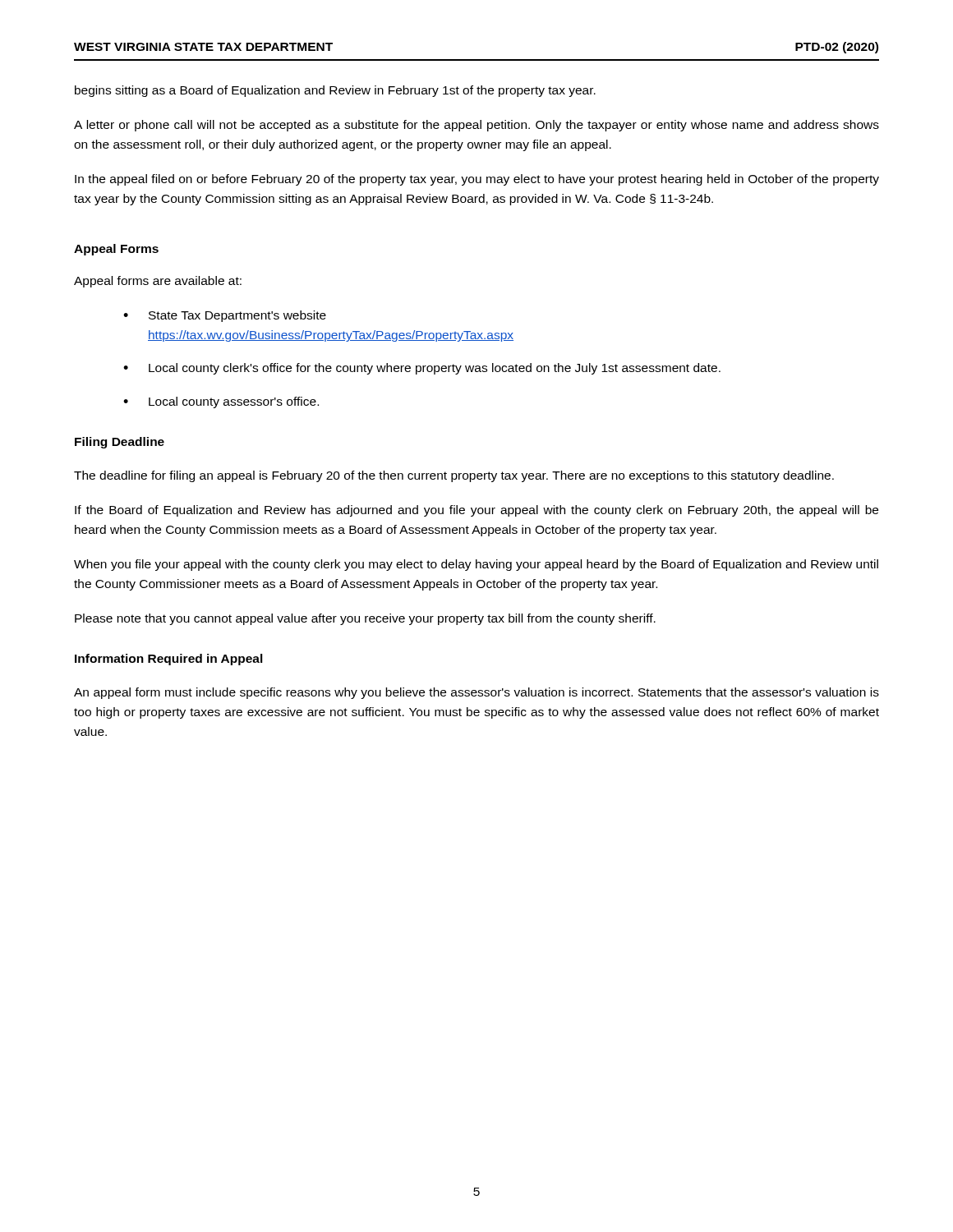
Task: Select the list item that reads "• Local county assessor's office."
Action: tap(221, 402)
